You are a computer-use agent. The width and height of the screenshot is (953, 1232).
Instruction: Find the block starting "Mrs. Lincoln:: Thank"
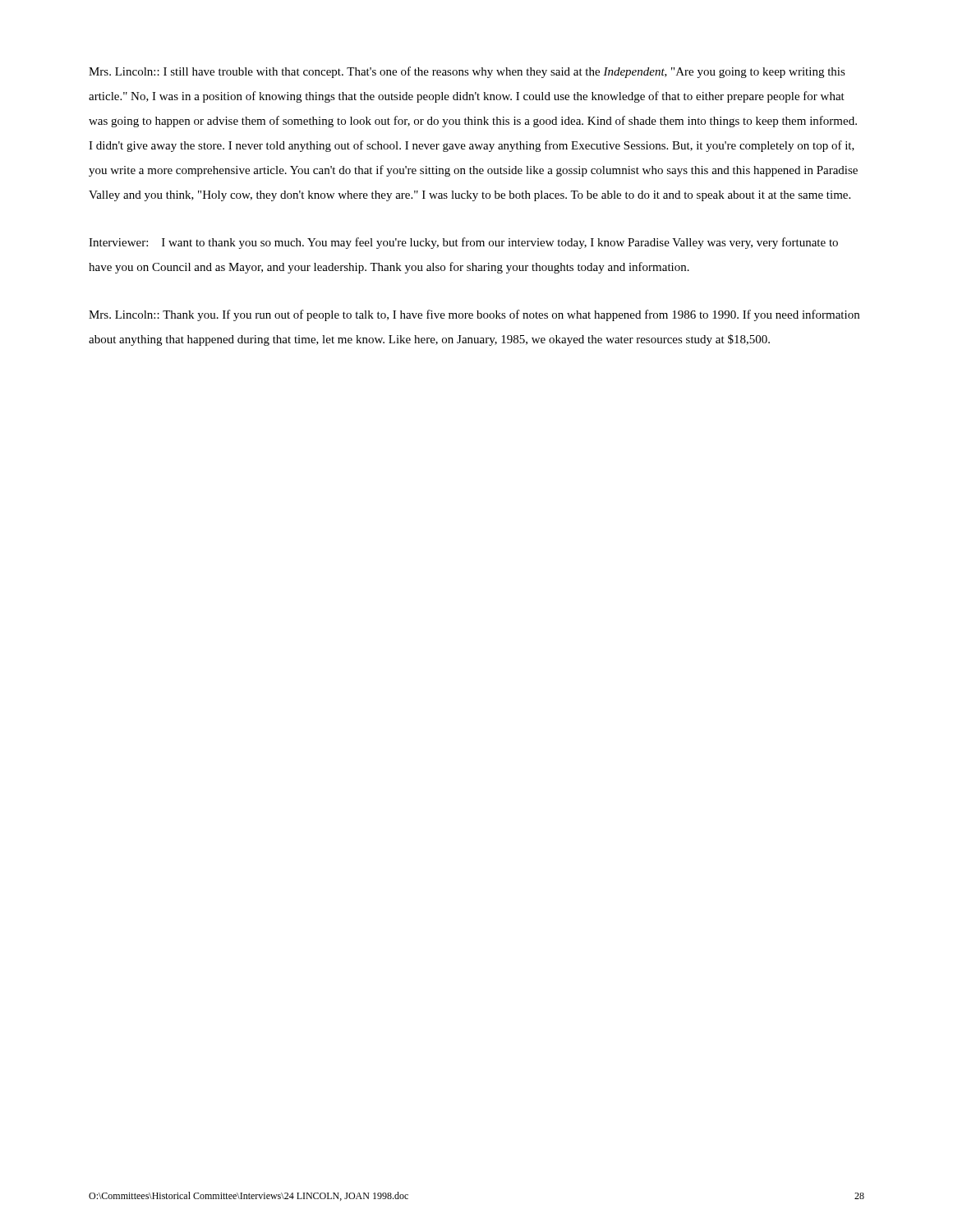pyautogui.click(x=474, y=327)
